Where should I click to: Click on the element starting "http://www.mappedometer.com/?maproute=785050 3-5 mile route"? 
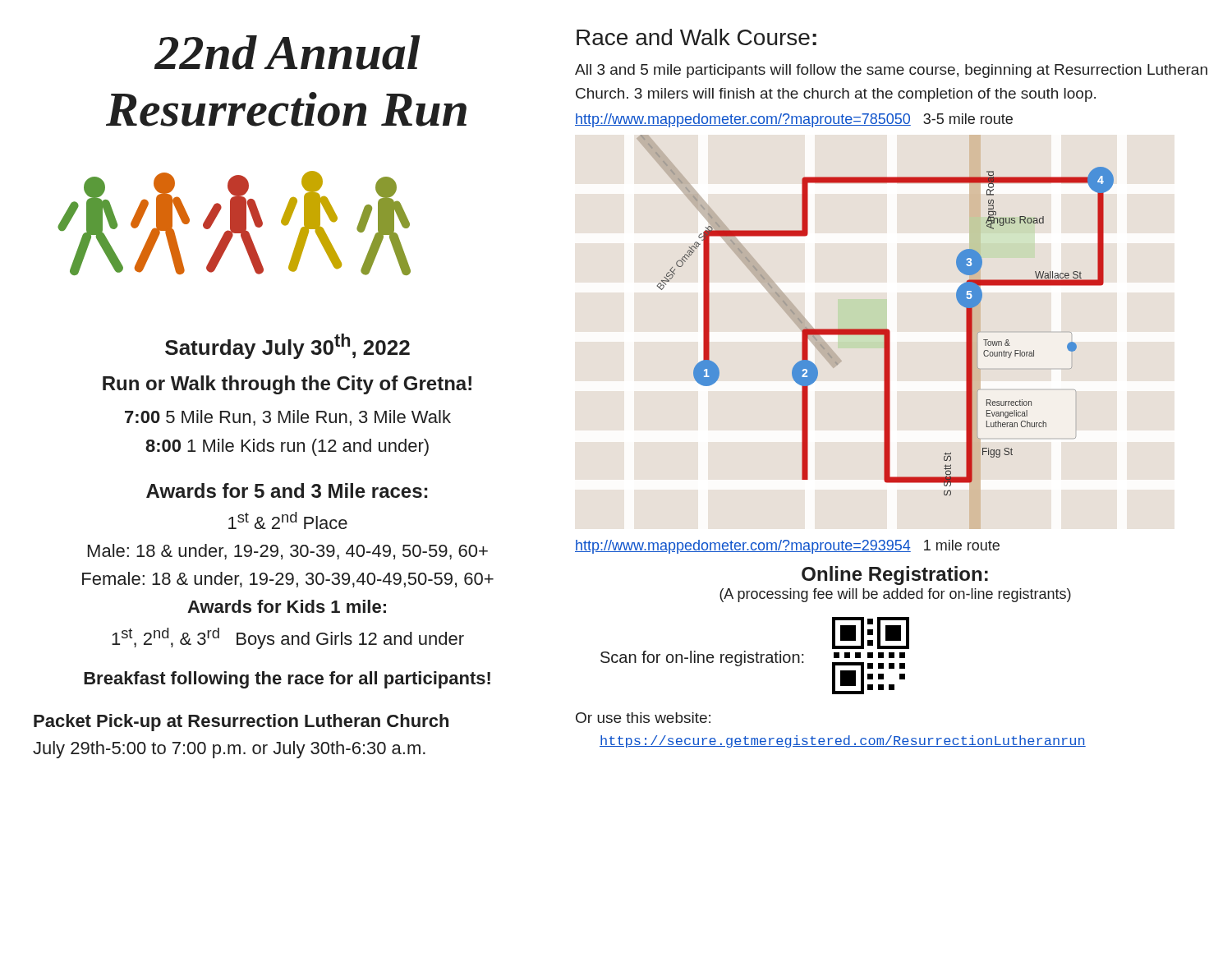click(x=794, y=119)
